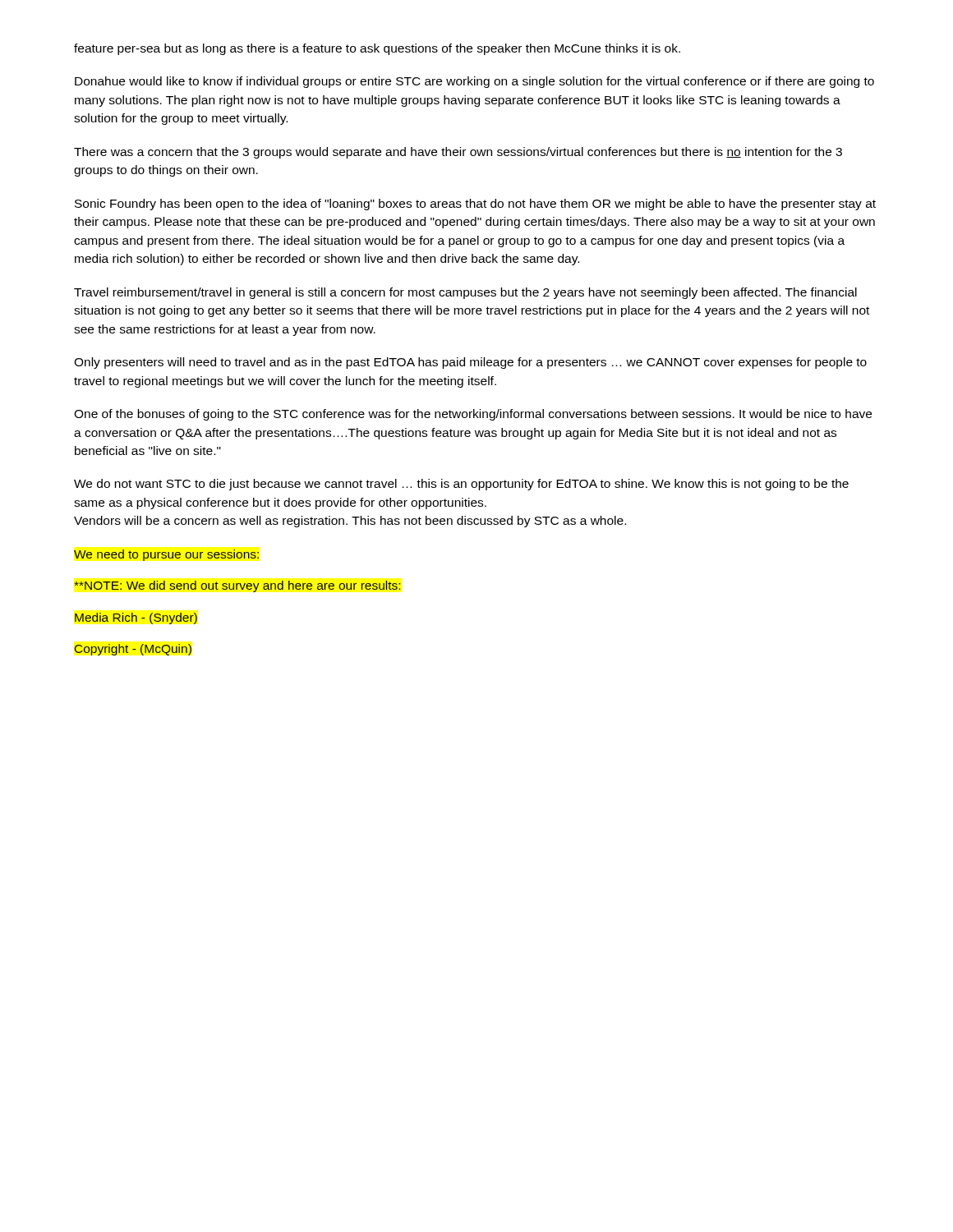The width and height of the screenshot is (953, 1232).
Task: Find the text block that says "There was a concern that the"
Action: (458, 161)
